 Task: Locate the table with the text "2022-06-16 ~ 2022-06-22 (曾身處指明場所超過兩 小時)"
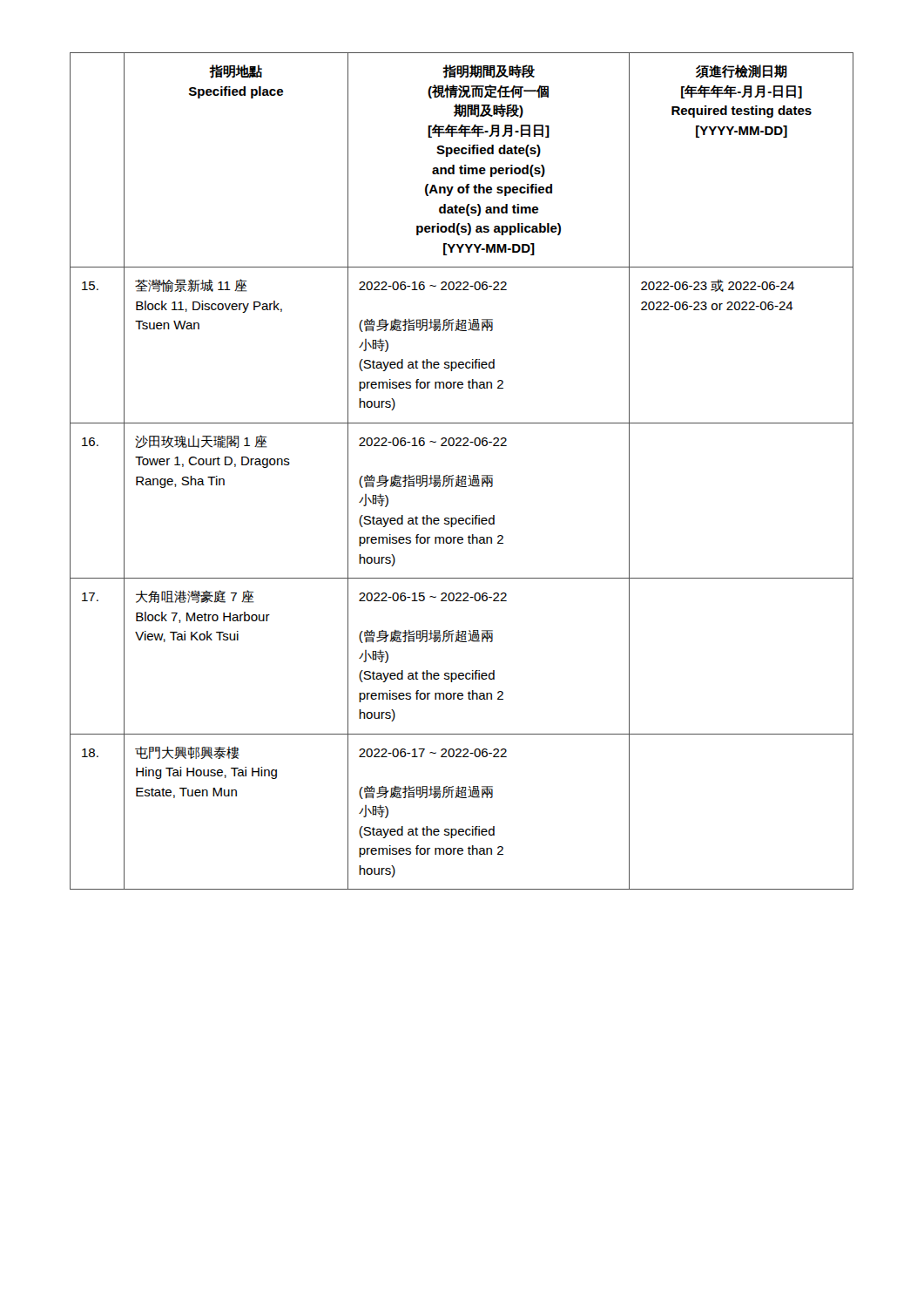pyautogui.click(x=462, y=471)
